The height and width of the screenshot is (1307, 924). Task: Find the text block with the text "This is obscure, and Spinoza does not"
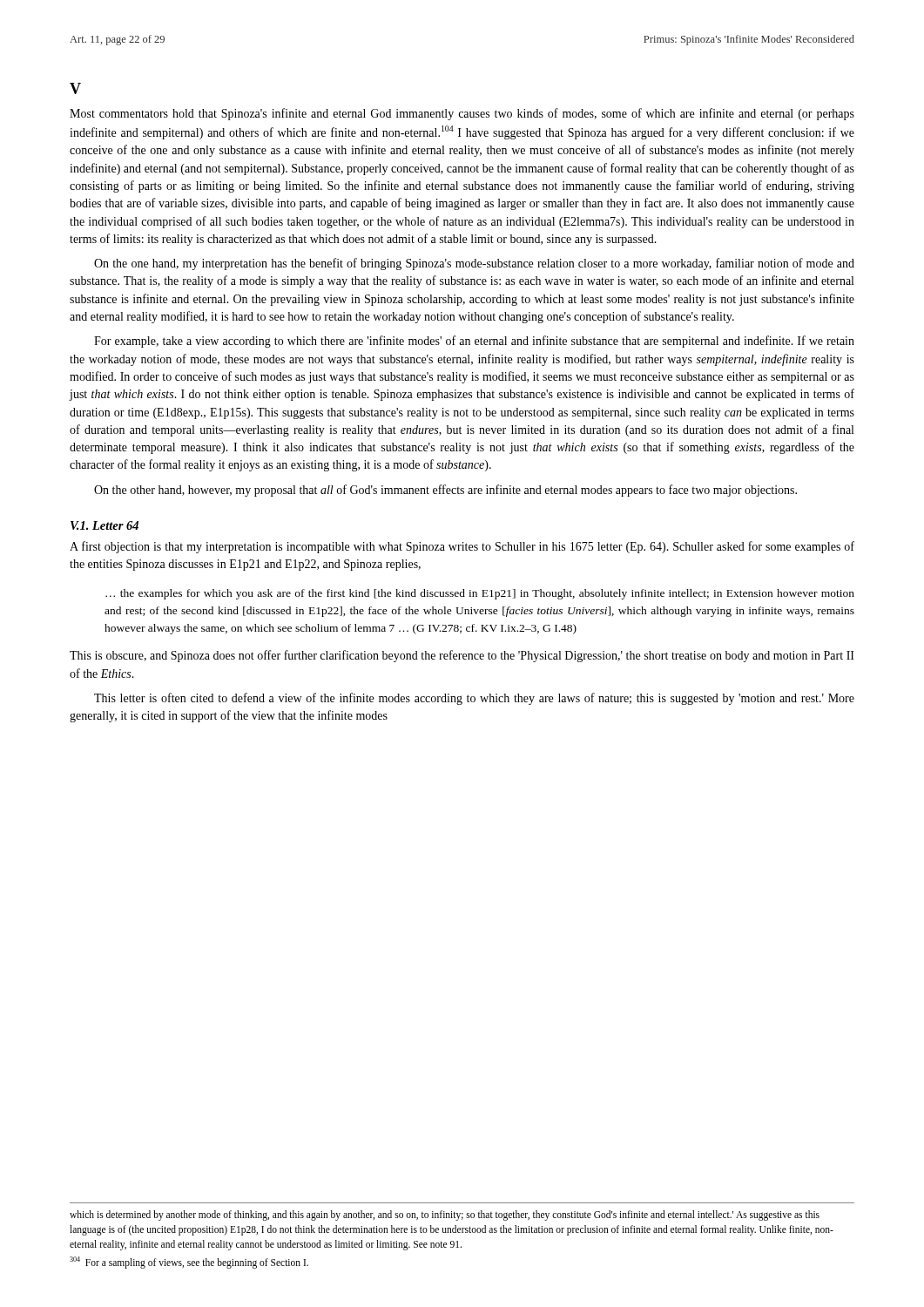(x=462, y=665)
